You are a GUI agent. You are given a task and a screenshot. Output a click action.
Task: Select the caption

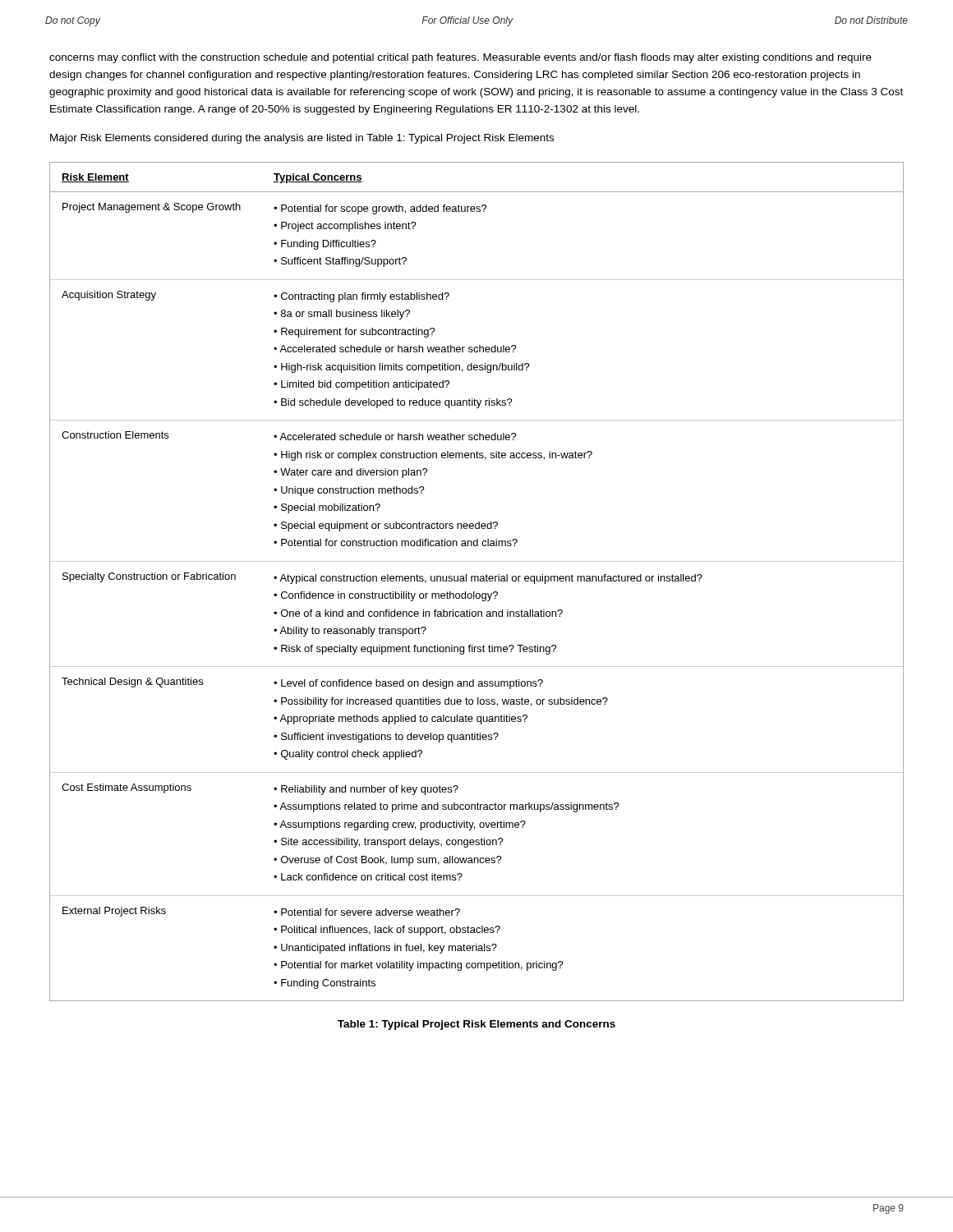(476, 1024)
